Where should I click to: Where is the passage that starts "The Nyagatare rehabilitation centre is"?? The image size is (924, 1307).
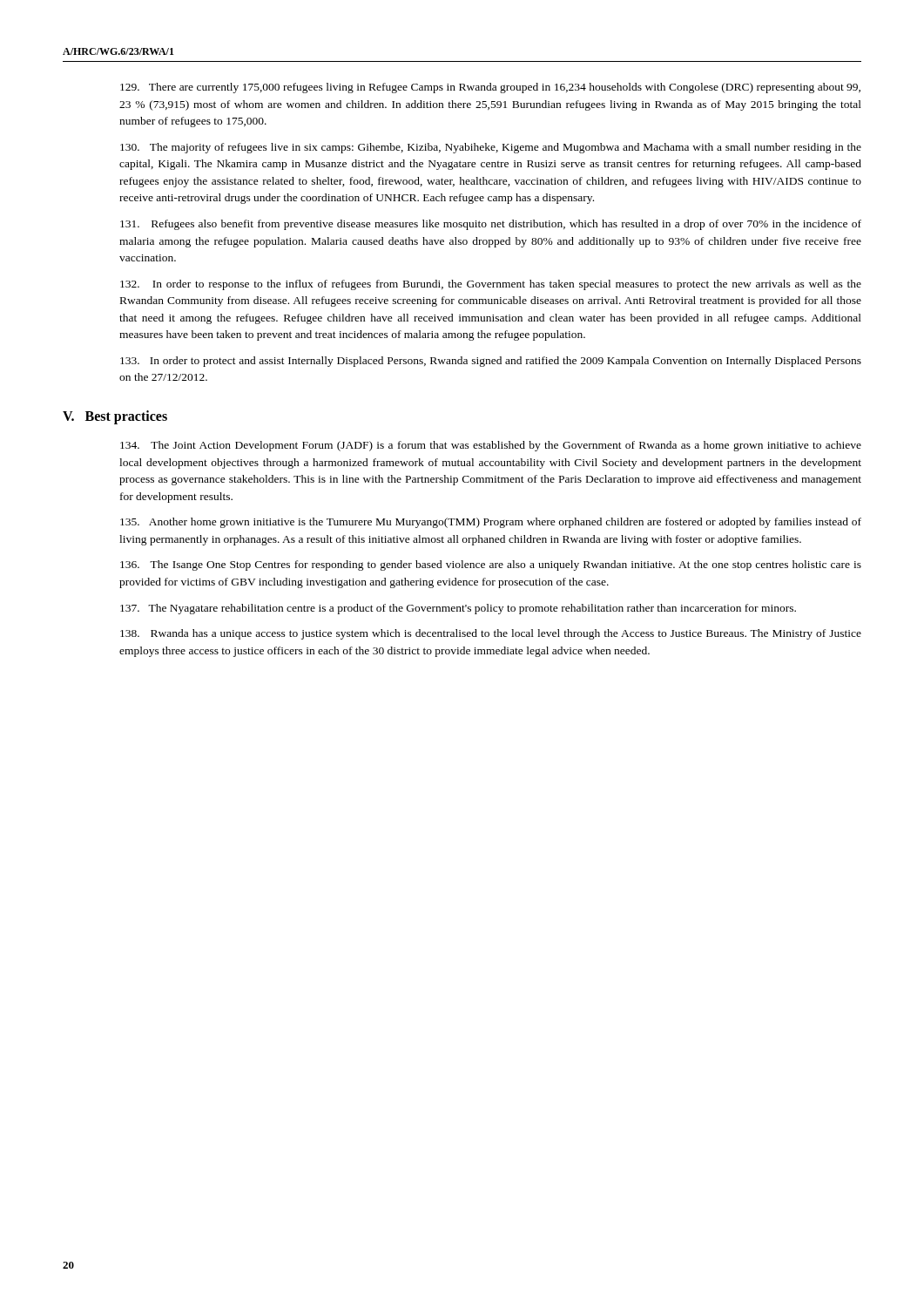coord(458,607)
